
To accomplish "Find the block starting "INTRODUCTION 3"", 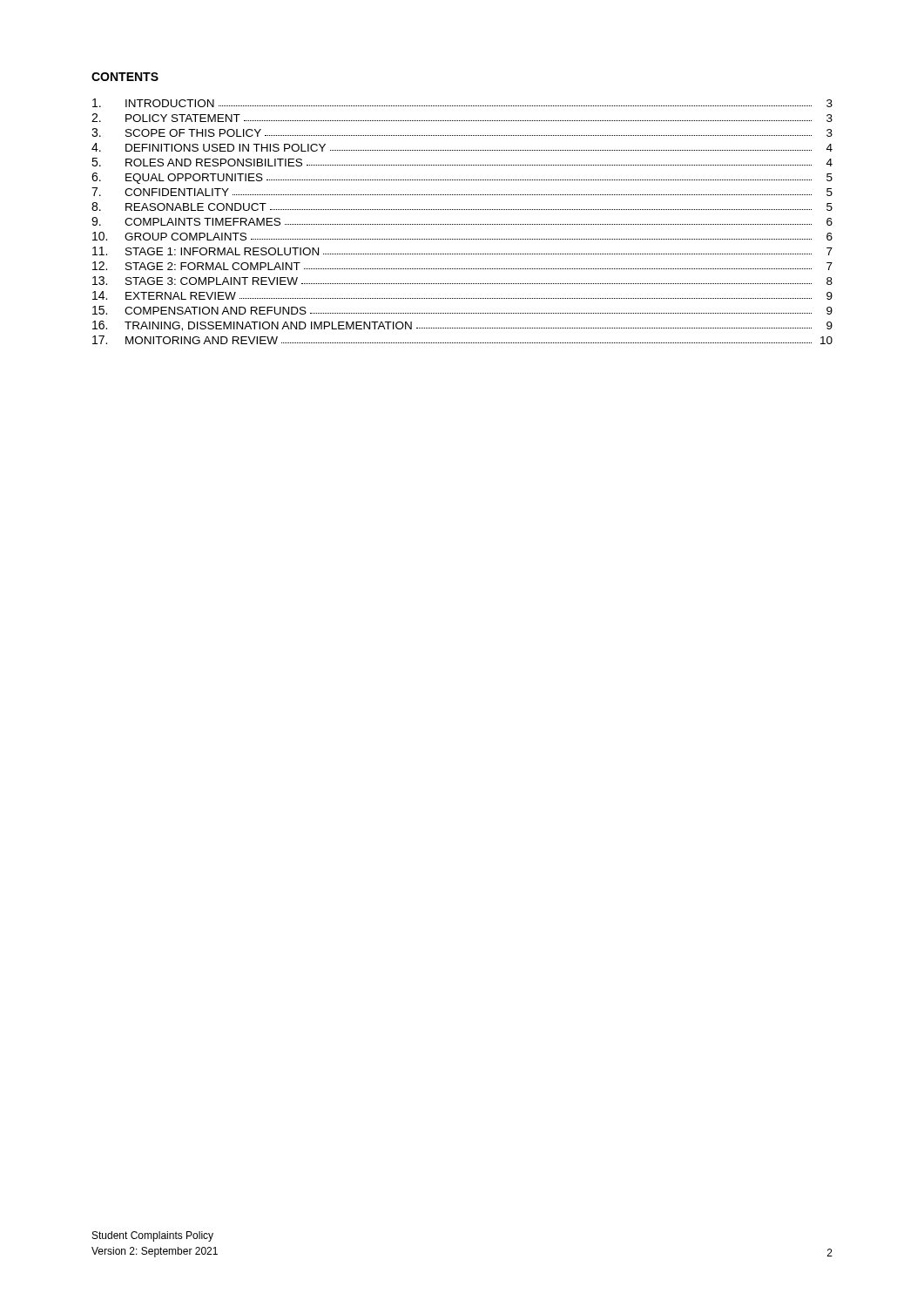I will pos(462,103).
